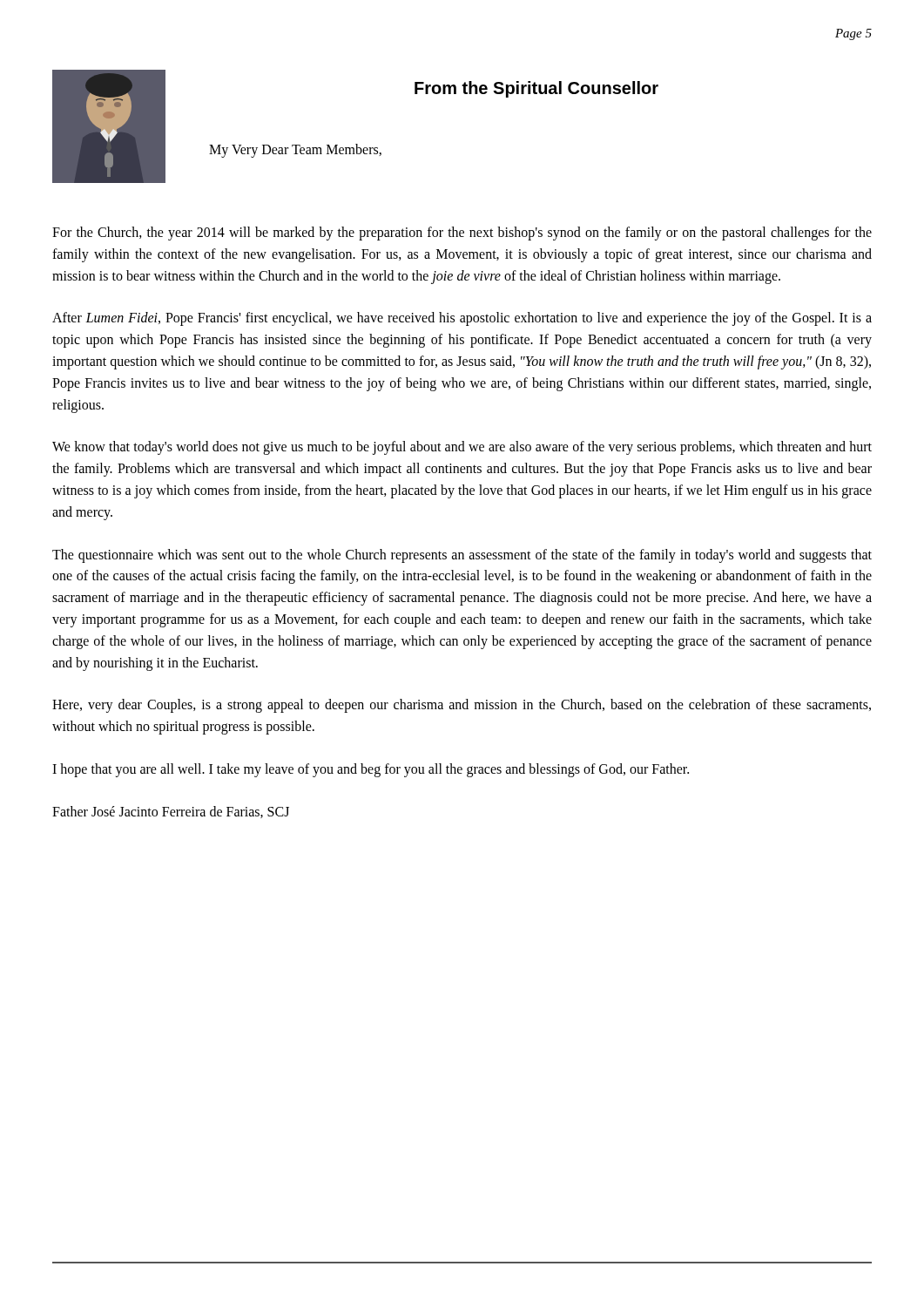924x1307 pixels.
Task: Locate the block starting "Father José Jacinto Ferreira"
Action: [171, 811]
